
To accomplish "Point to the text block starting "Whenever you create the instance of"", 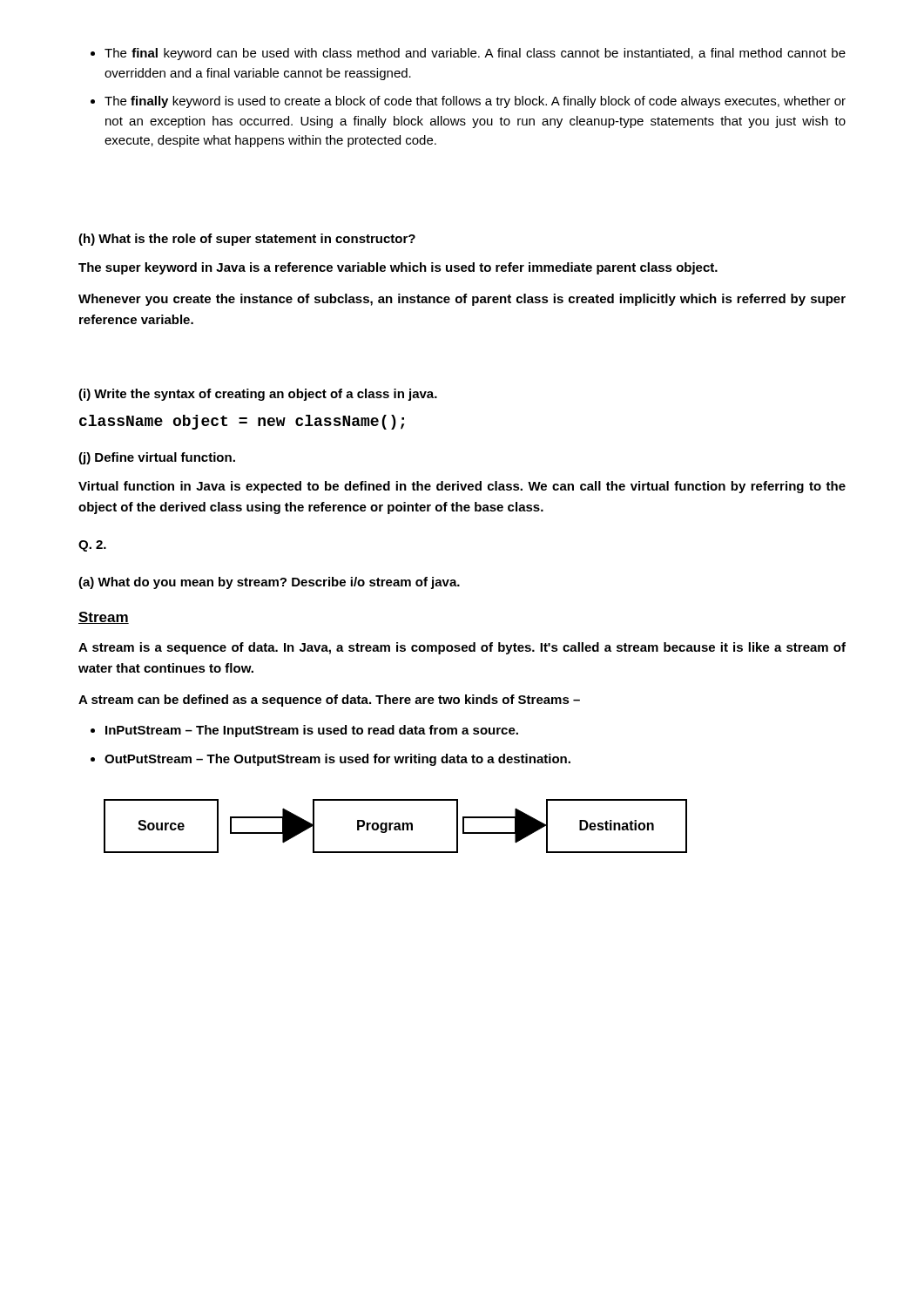I will (x=462, y=309).
